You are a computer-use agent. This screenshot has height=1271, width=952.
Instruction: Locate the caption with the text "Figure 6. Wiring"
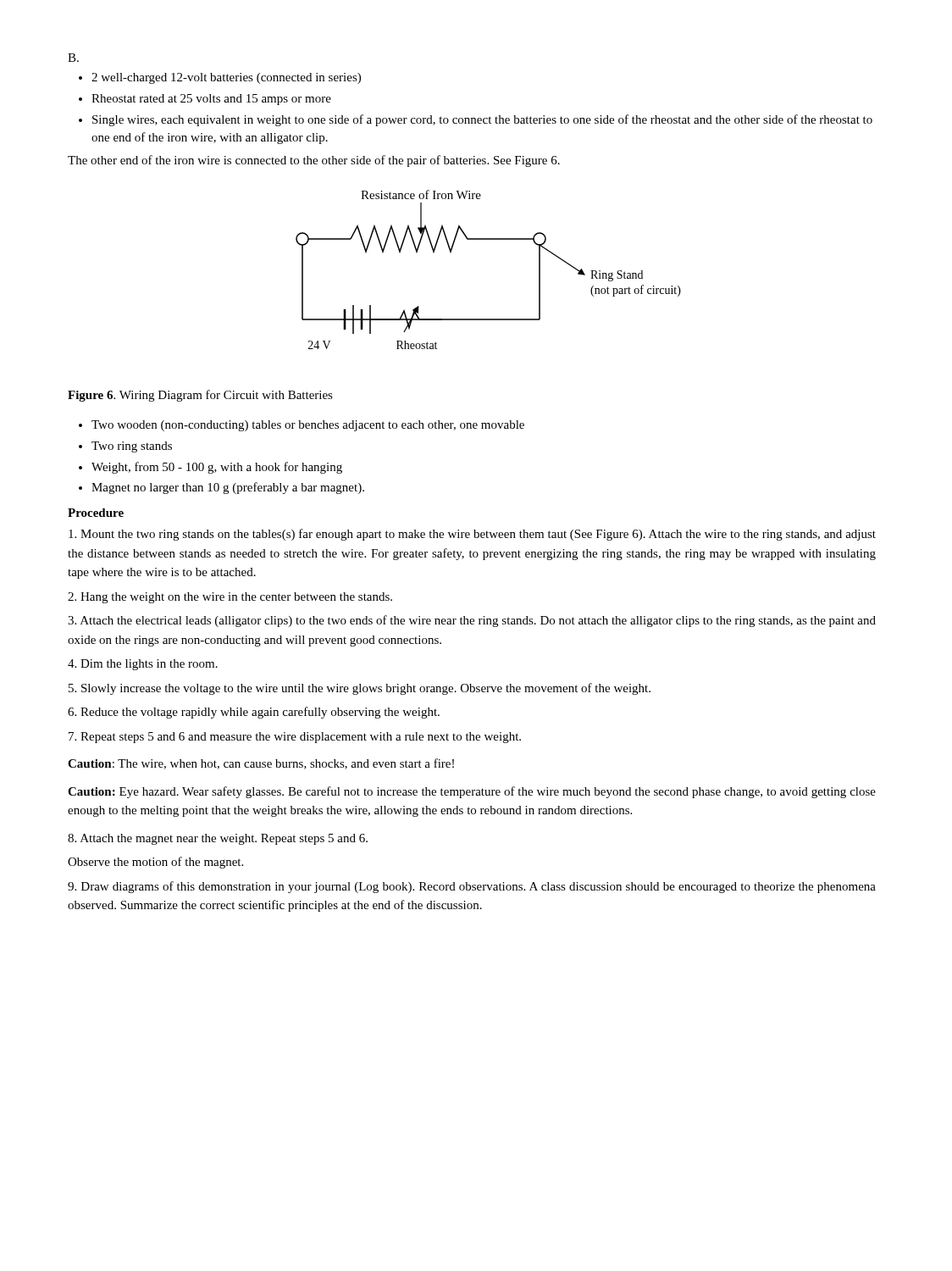click(x=200, y=394)
